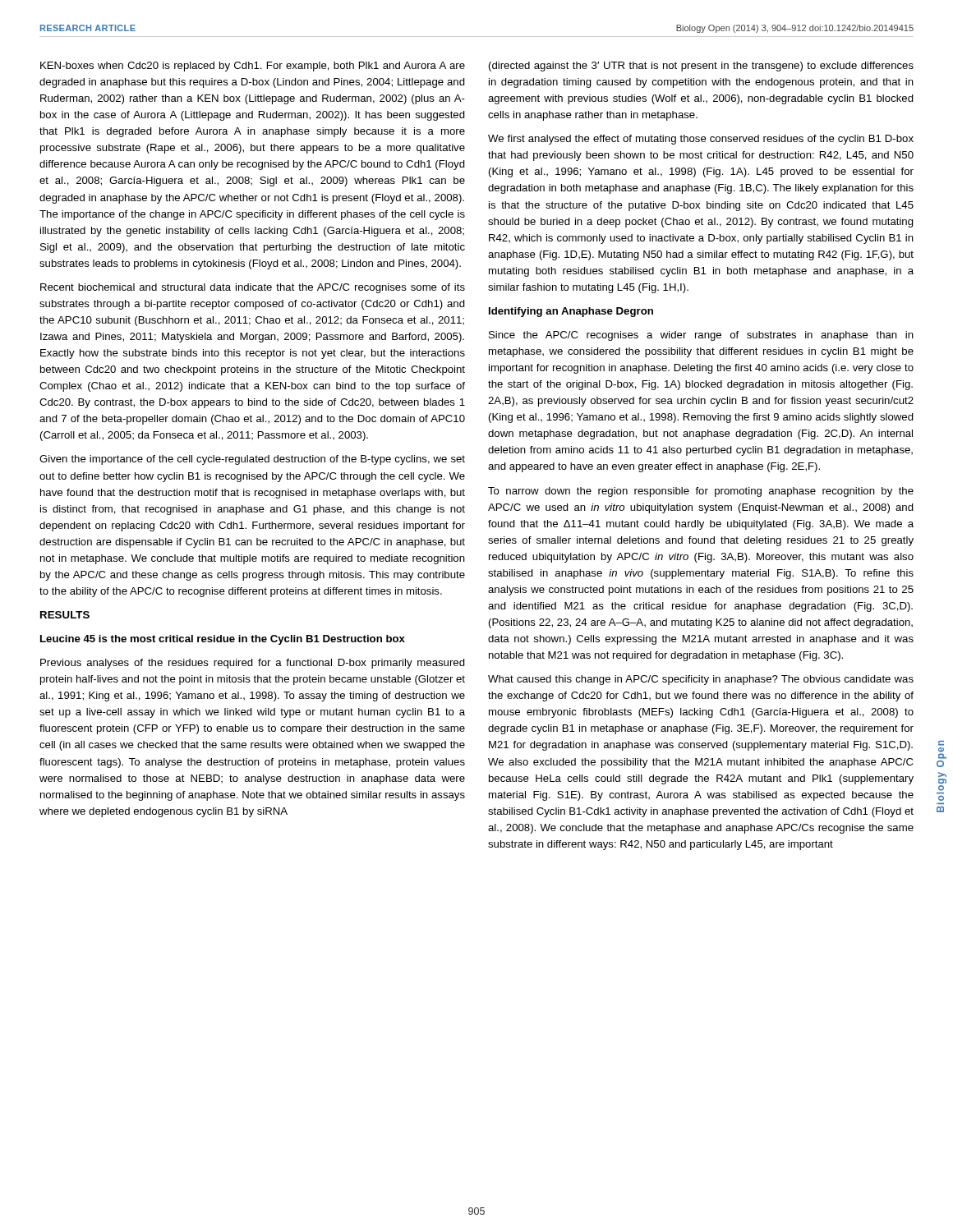This screenshot has height=1232, width=953.
Task: Locate the element starting "Previous analyses of the residues required for"
Action: 252,737
